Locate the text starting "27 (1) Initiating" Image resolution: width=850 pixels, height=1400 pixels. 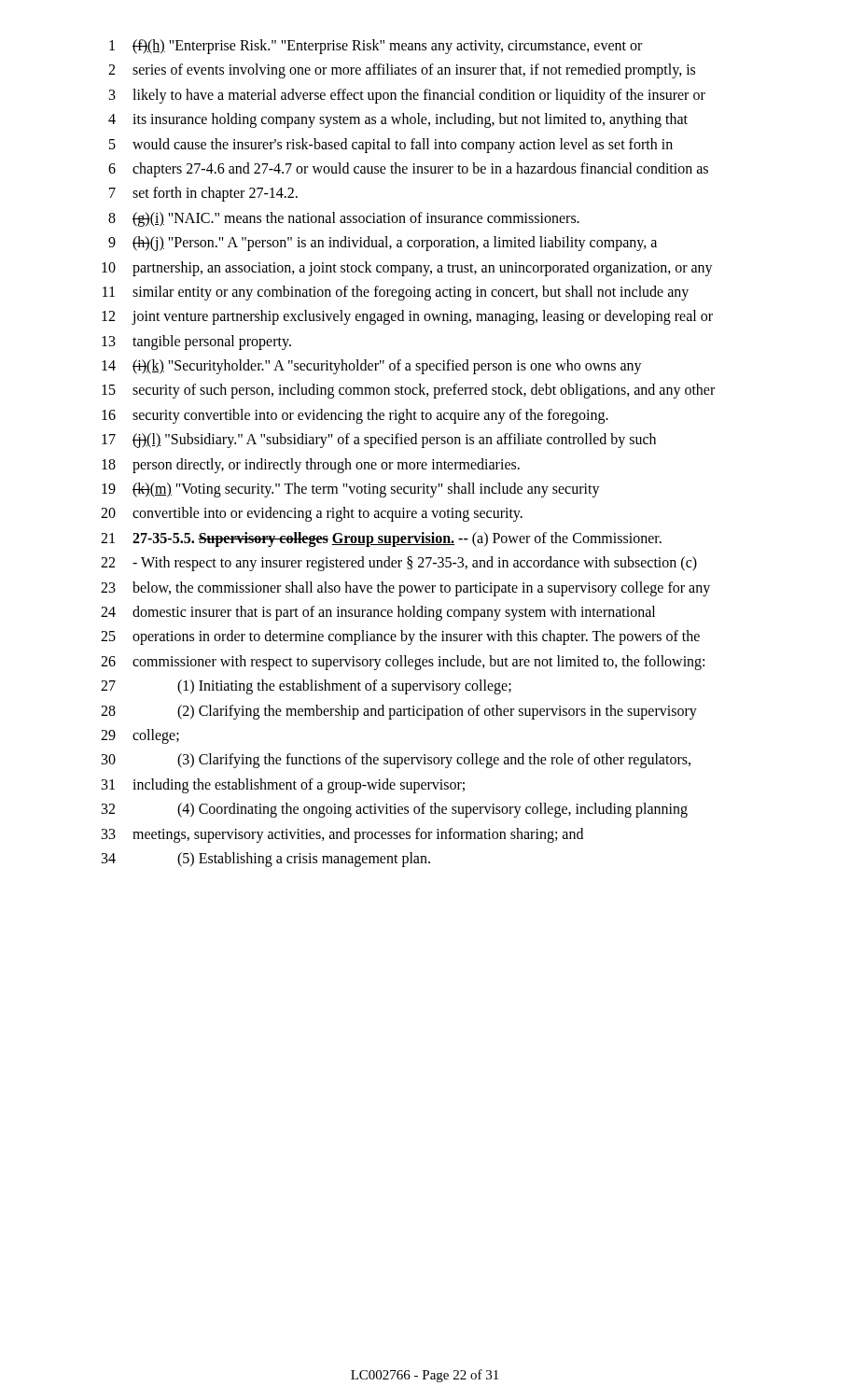[425, 686]
